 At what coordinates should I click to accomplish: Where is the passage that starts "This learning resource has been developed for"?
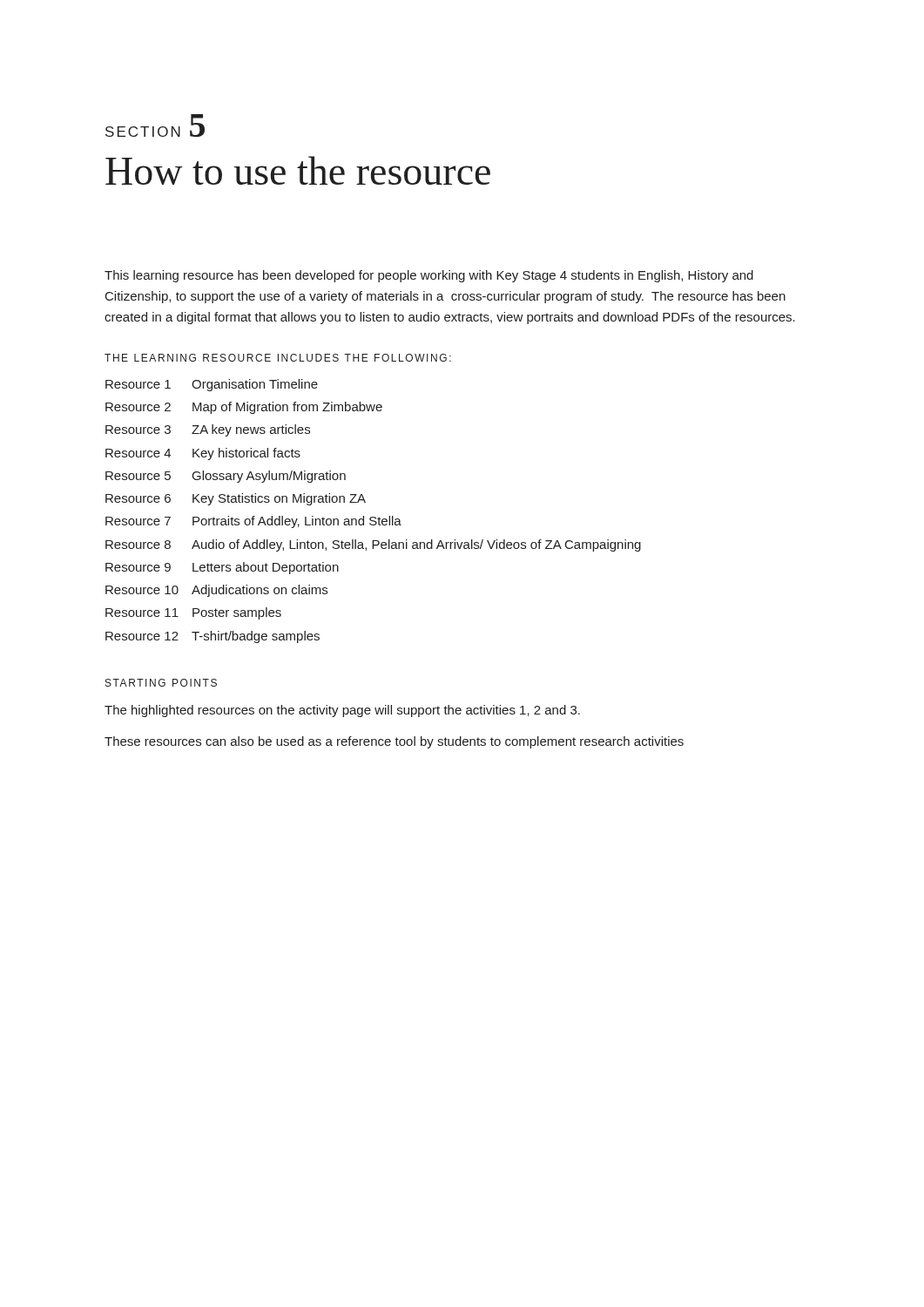point(450,296)
